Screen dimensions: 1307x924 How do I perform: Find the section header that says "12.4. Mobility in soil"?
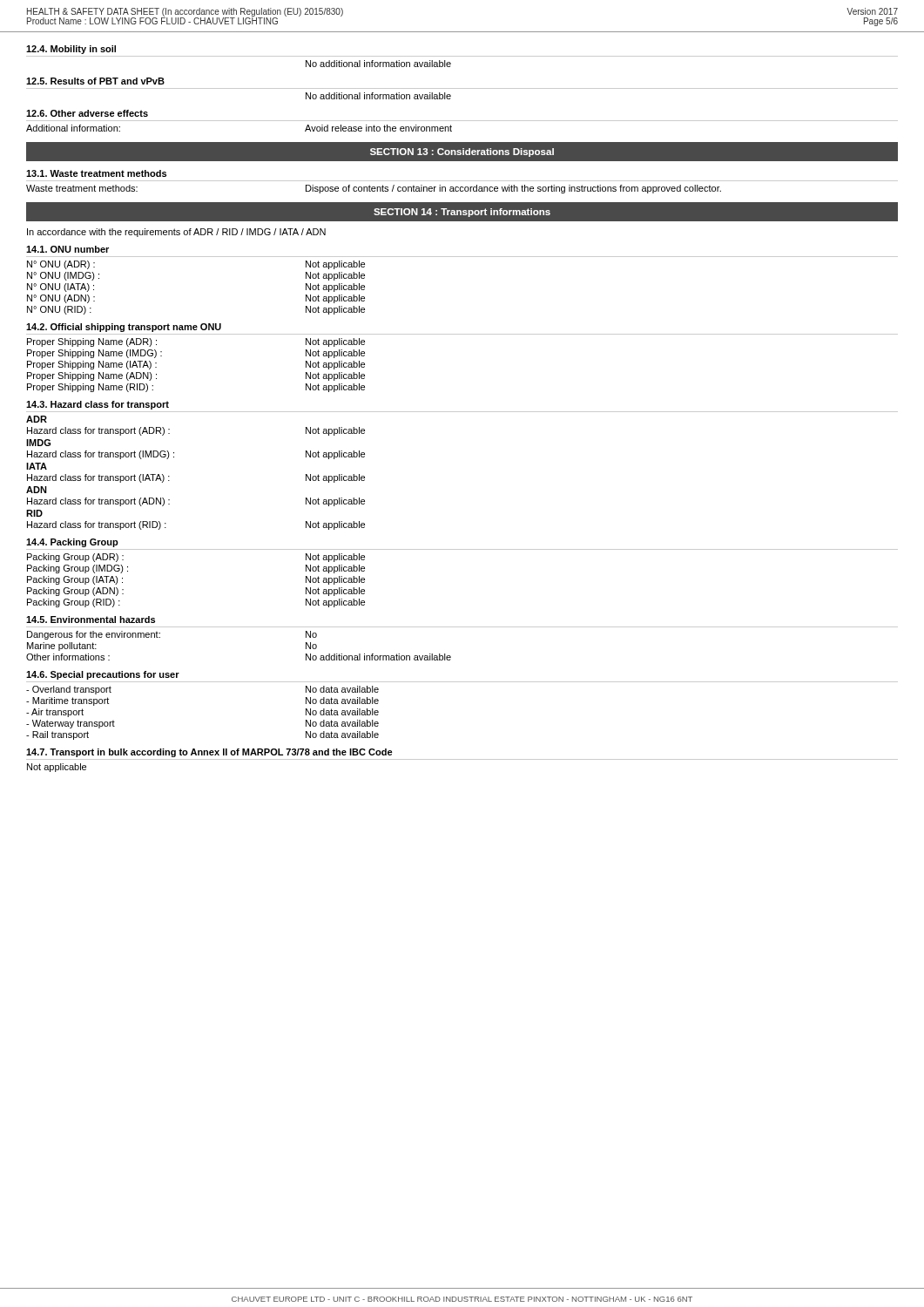[71, 49]
